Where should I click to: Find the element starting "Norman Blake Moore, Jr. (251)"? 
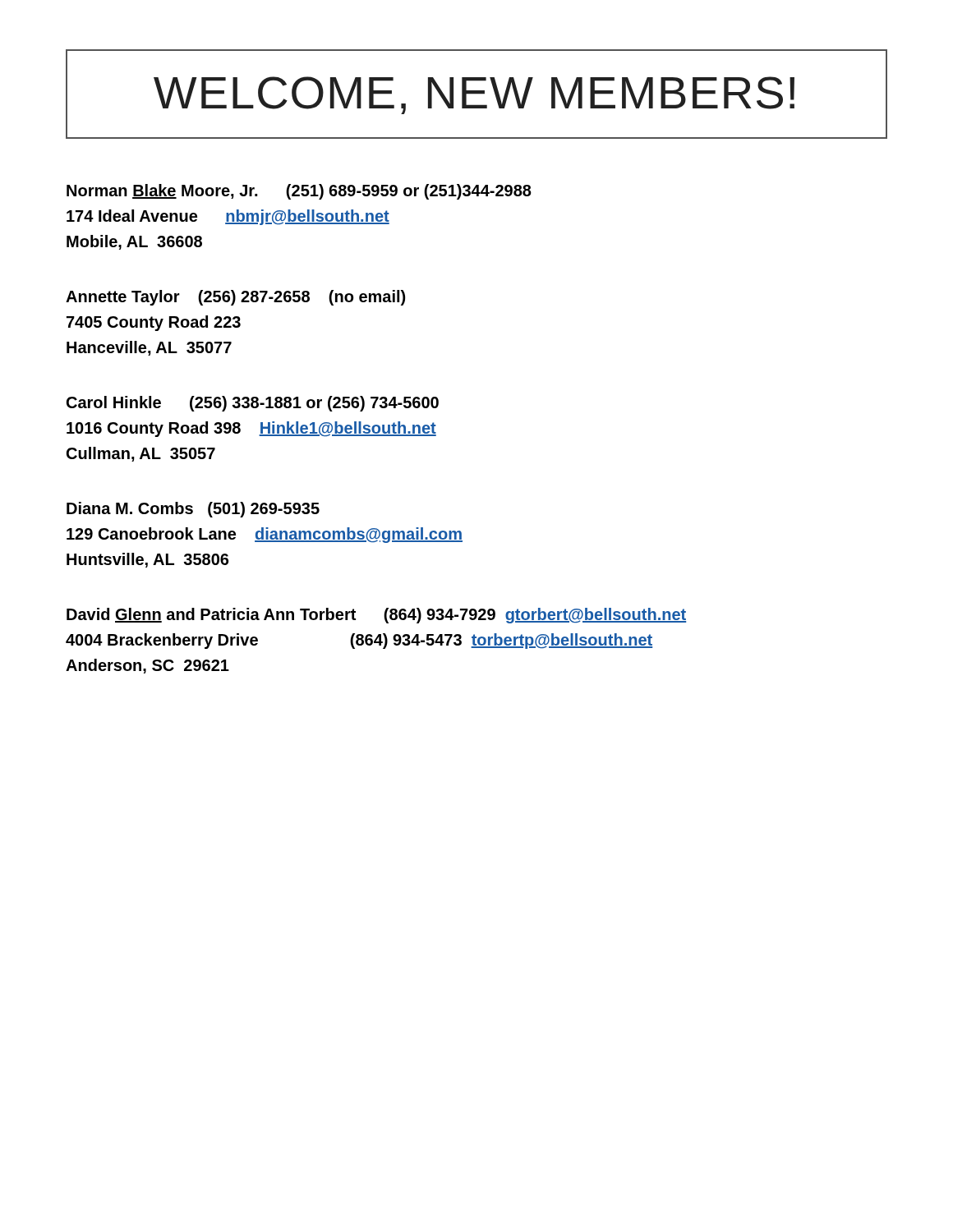299,192
